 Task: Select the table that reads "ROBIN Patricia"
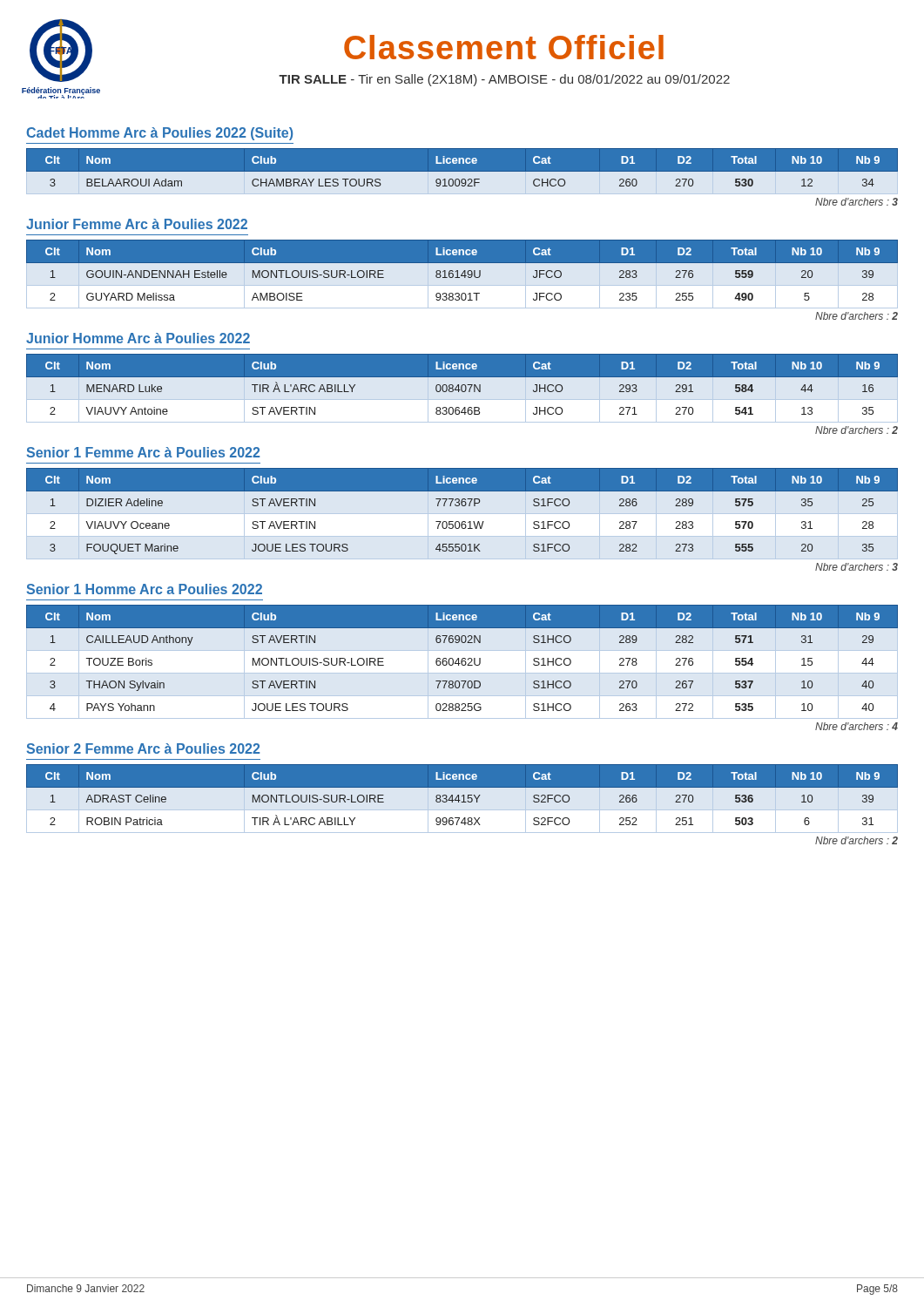coord(462,799)
